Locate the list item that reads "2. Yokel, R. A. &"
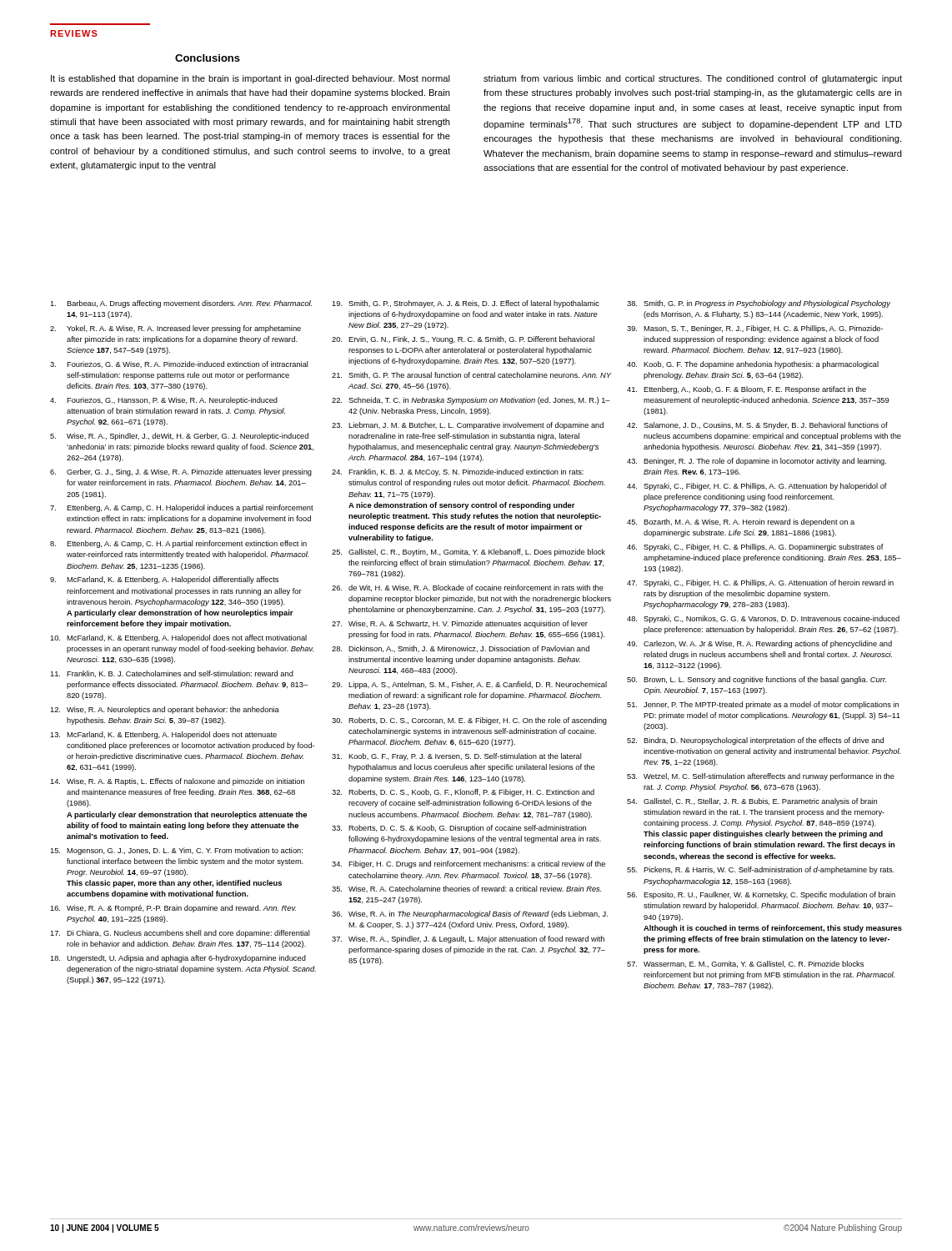Image resolution: width=952 pixels, height=1251 pixels. pos(183,340)
